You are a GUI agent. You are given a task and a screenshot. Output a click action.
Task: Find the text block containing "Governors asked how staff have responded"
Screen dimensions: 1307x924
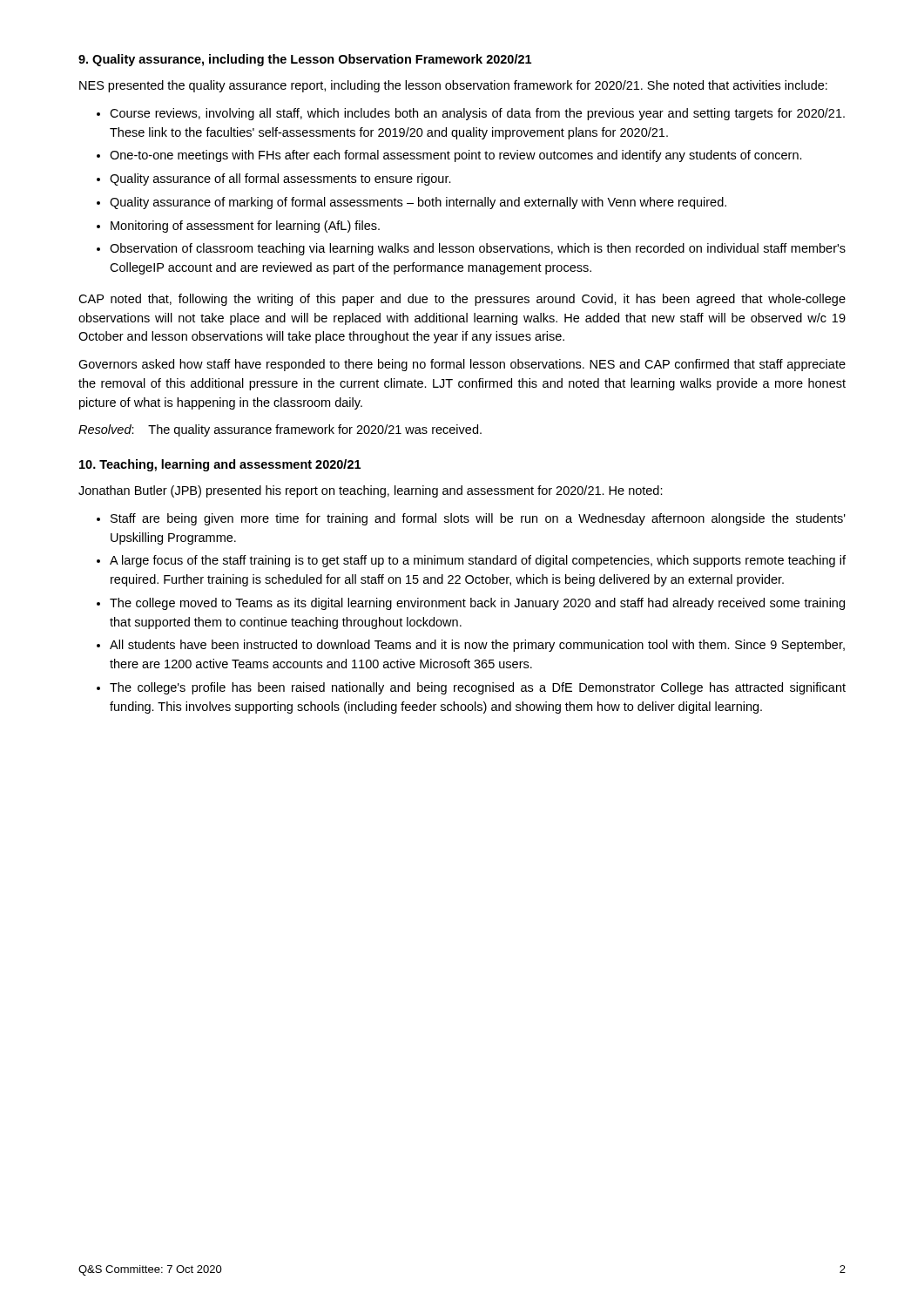(462, 383)
